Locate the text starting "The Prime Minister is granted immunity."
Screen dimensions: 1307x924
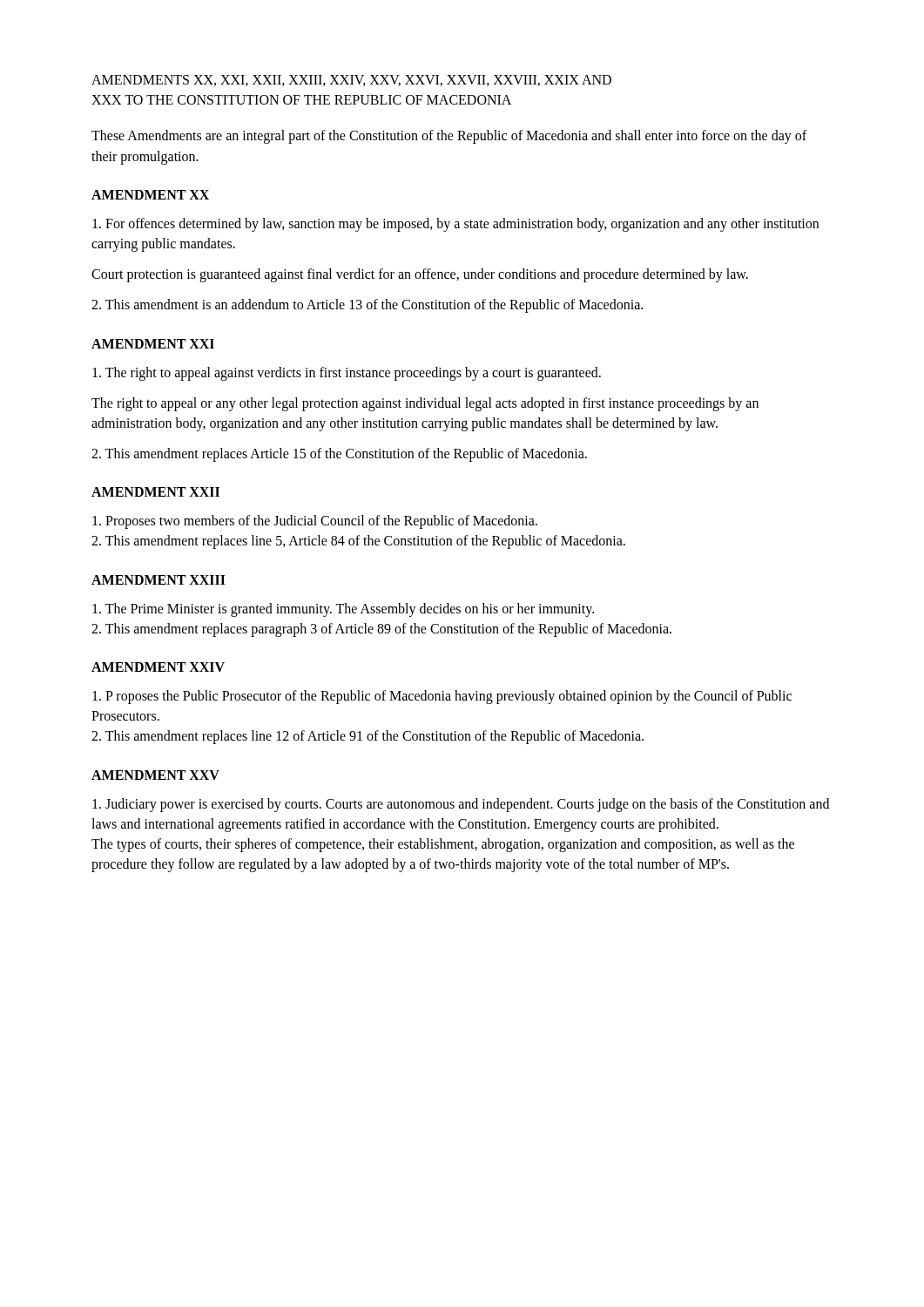(x=382, y=618)
